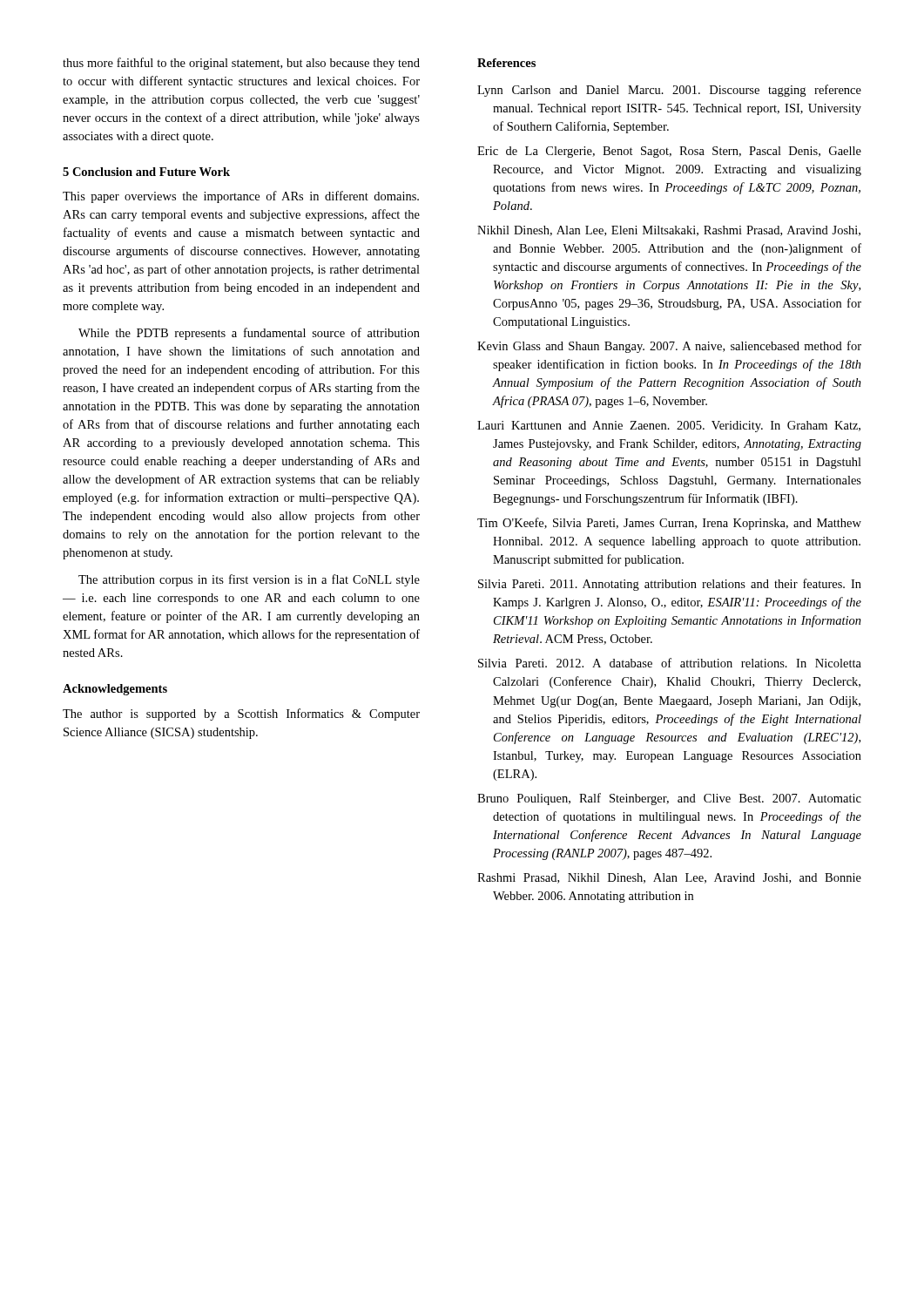
Task: Select the text starting "thus more faithful to the original statement, but"
Action: 241,100
